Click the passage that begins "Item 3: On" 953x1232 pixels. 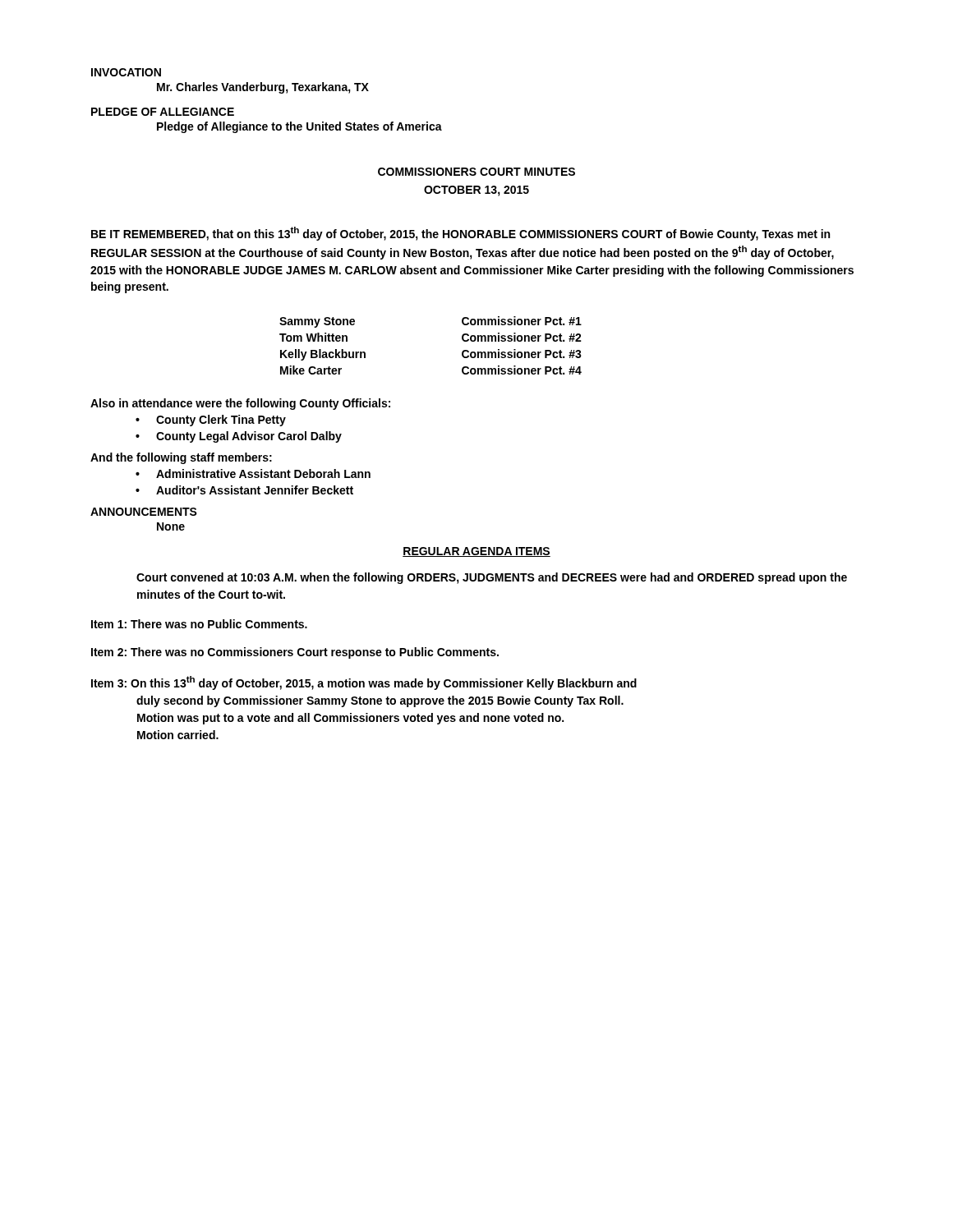364,709
